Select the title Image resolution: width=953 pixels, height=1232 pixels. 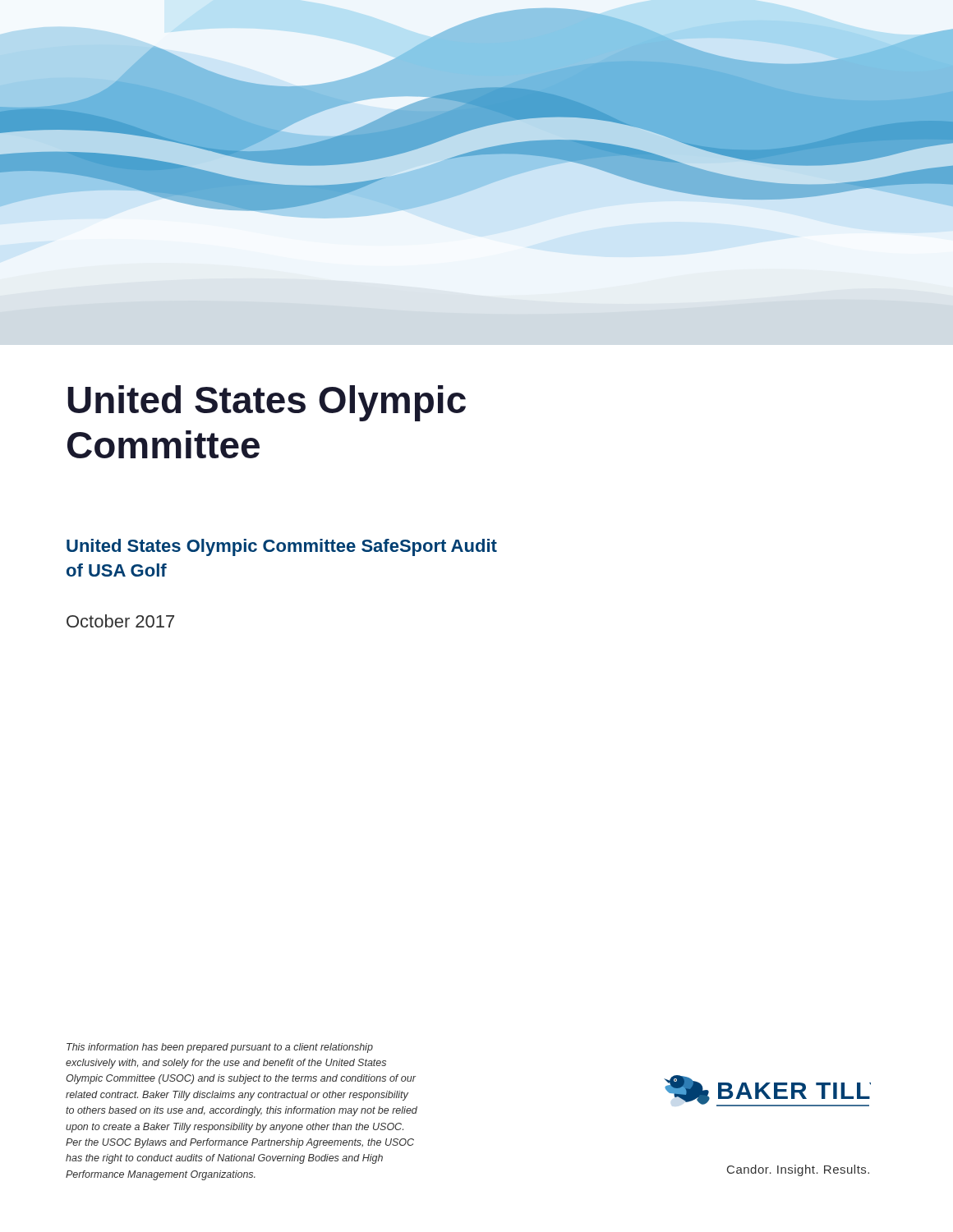(266, 423)
